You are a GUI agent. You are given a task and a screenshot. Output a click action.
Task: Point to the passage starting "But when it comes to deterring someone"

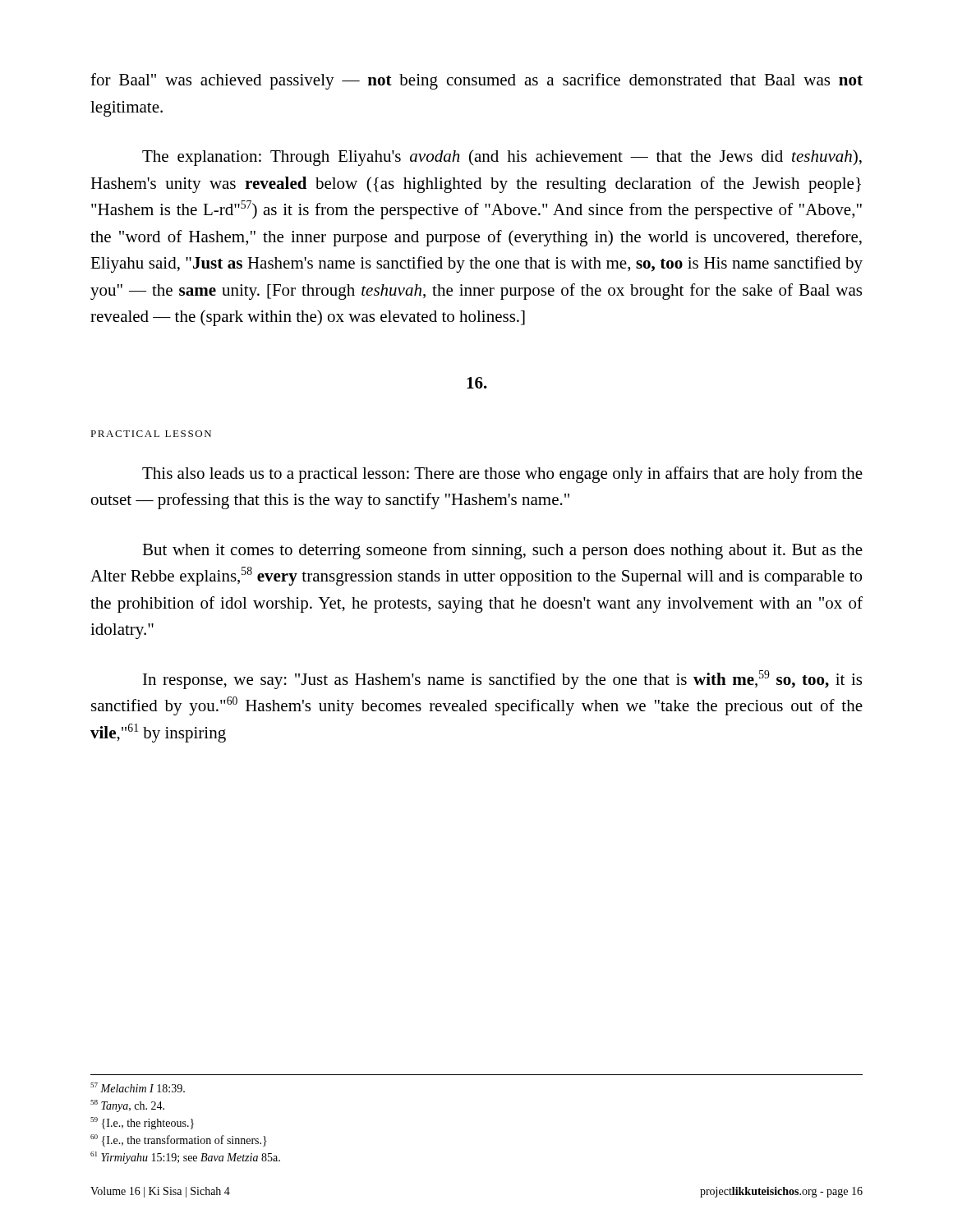pos(476,590)
